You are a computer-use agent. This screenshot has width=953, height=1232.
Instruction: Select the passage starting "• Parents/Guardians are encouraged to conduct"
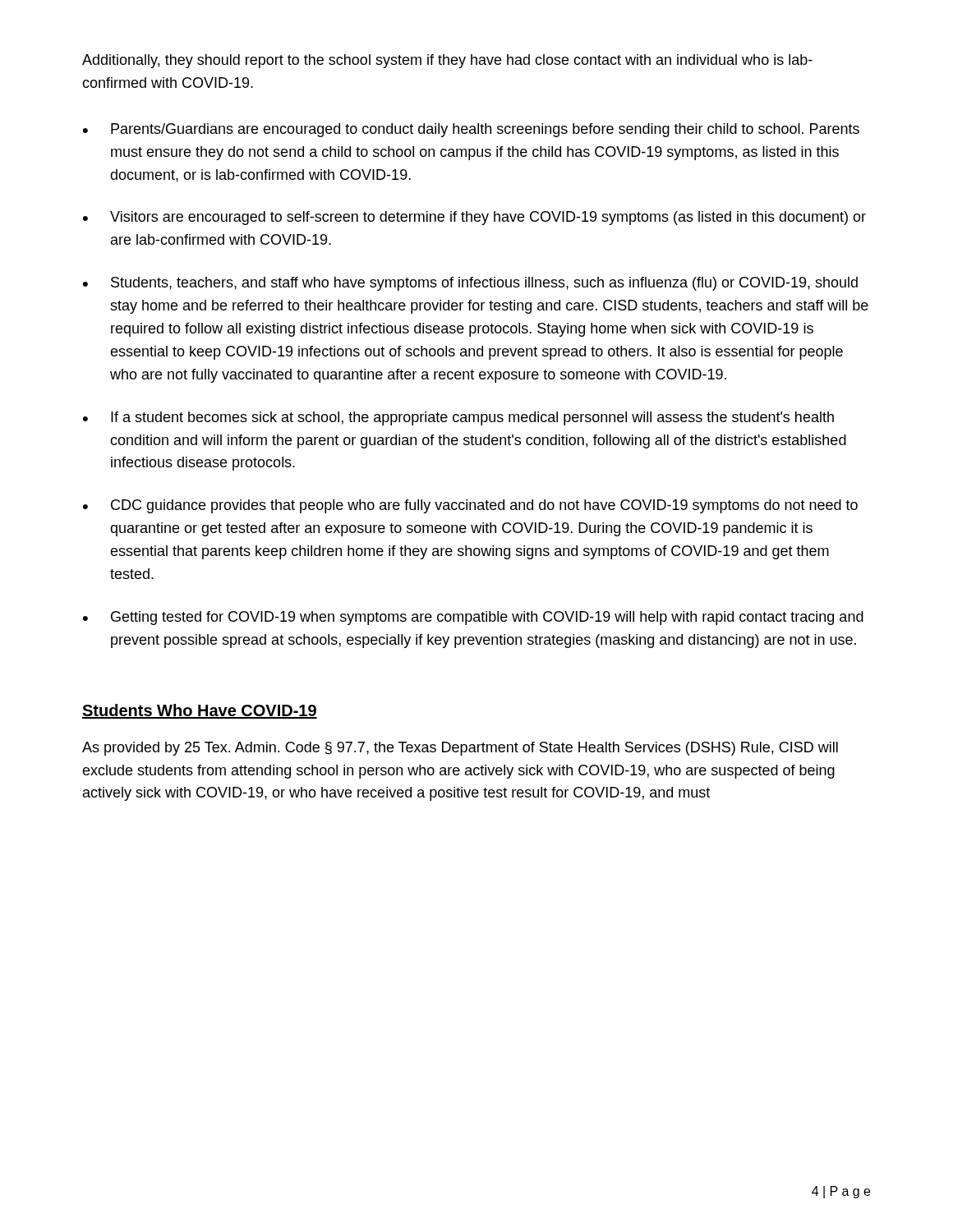[x=476, y=152]
